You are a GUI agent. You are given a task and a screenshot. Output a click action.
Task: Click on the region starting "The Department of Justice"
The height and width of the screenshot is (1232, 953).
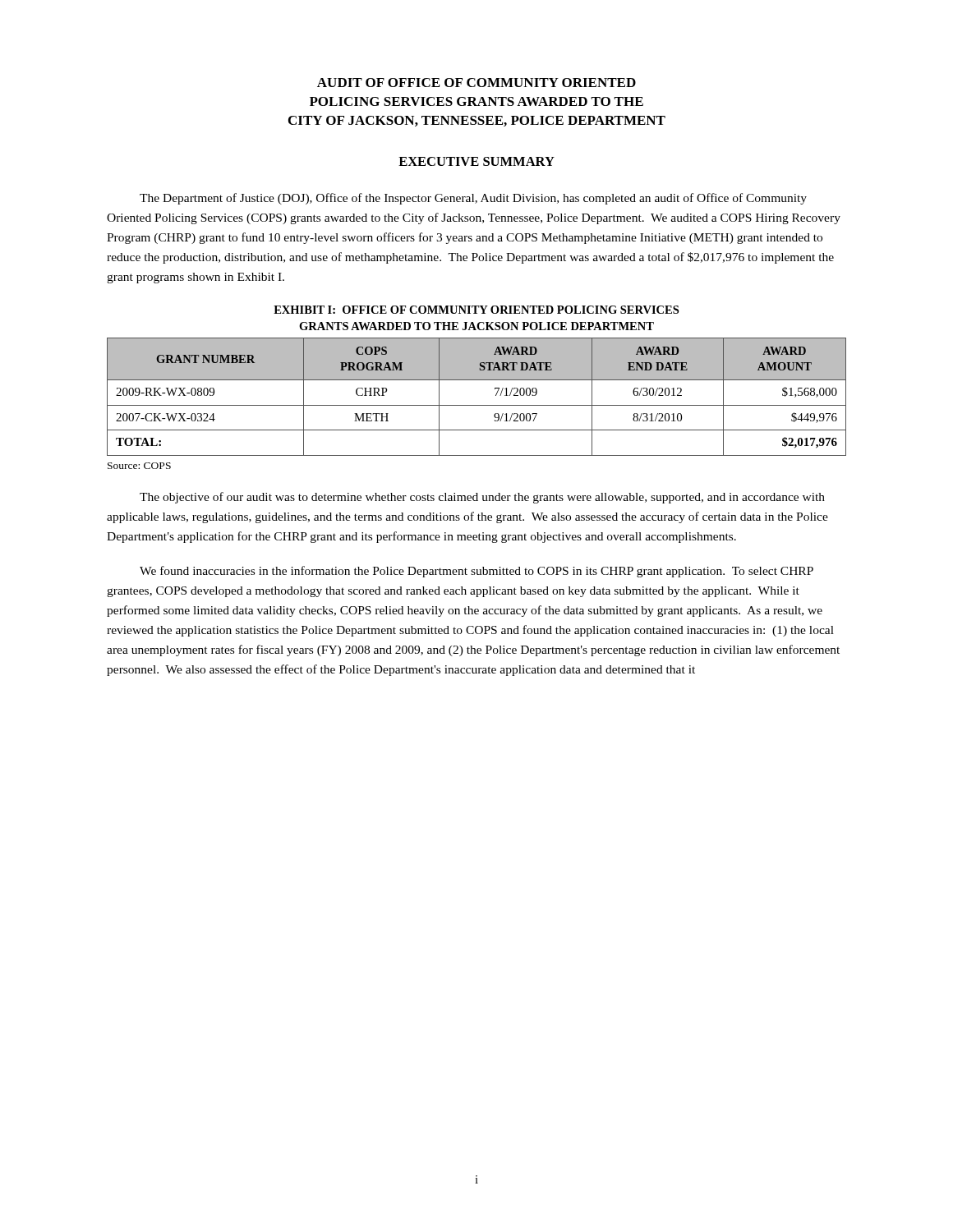[x=474, y=237]
